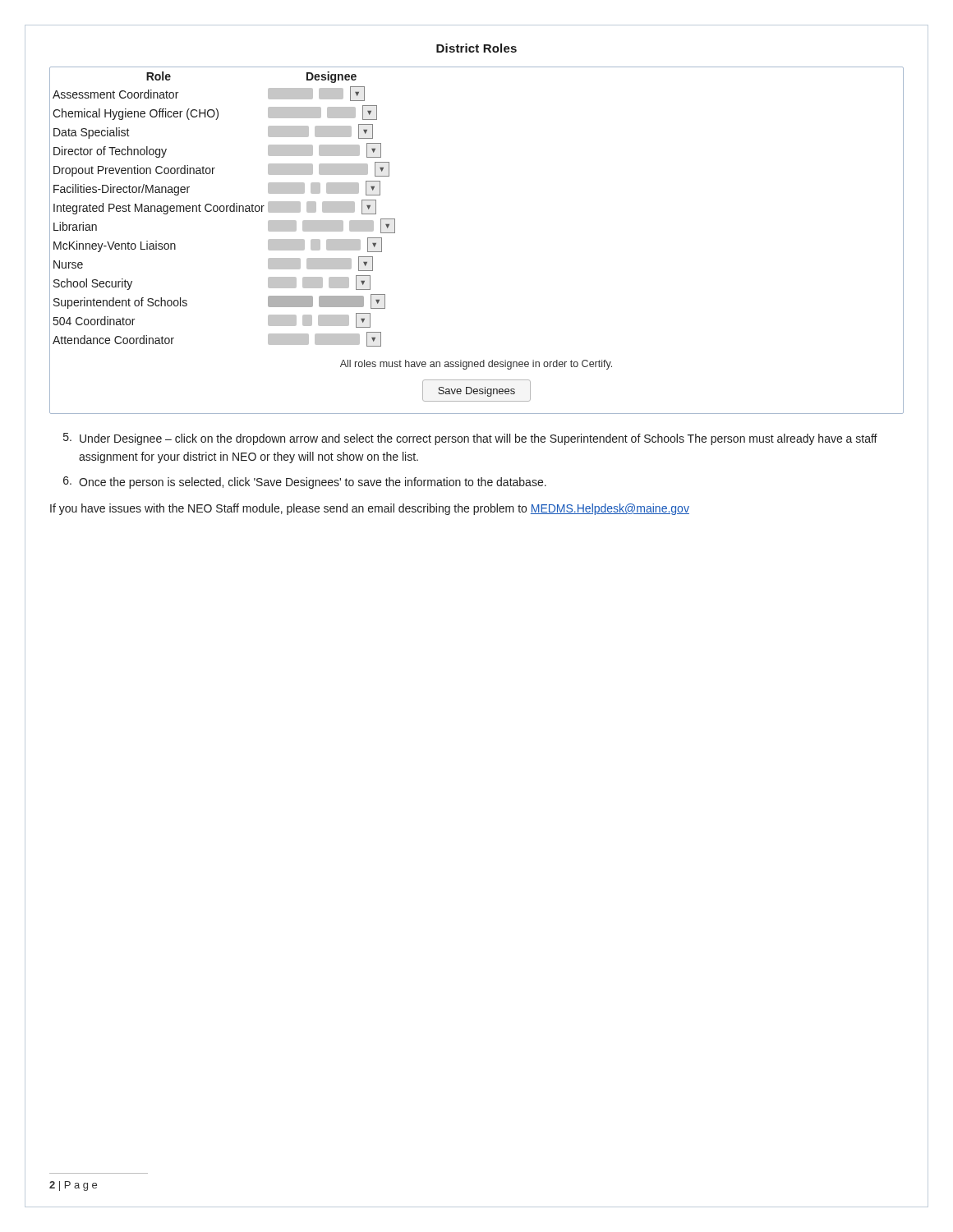The width and height of the screenshot is (953, 1232).
Task: Locate the list item that says "6. Once the"
Action: click(476, 483)
